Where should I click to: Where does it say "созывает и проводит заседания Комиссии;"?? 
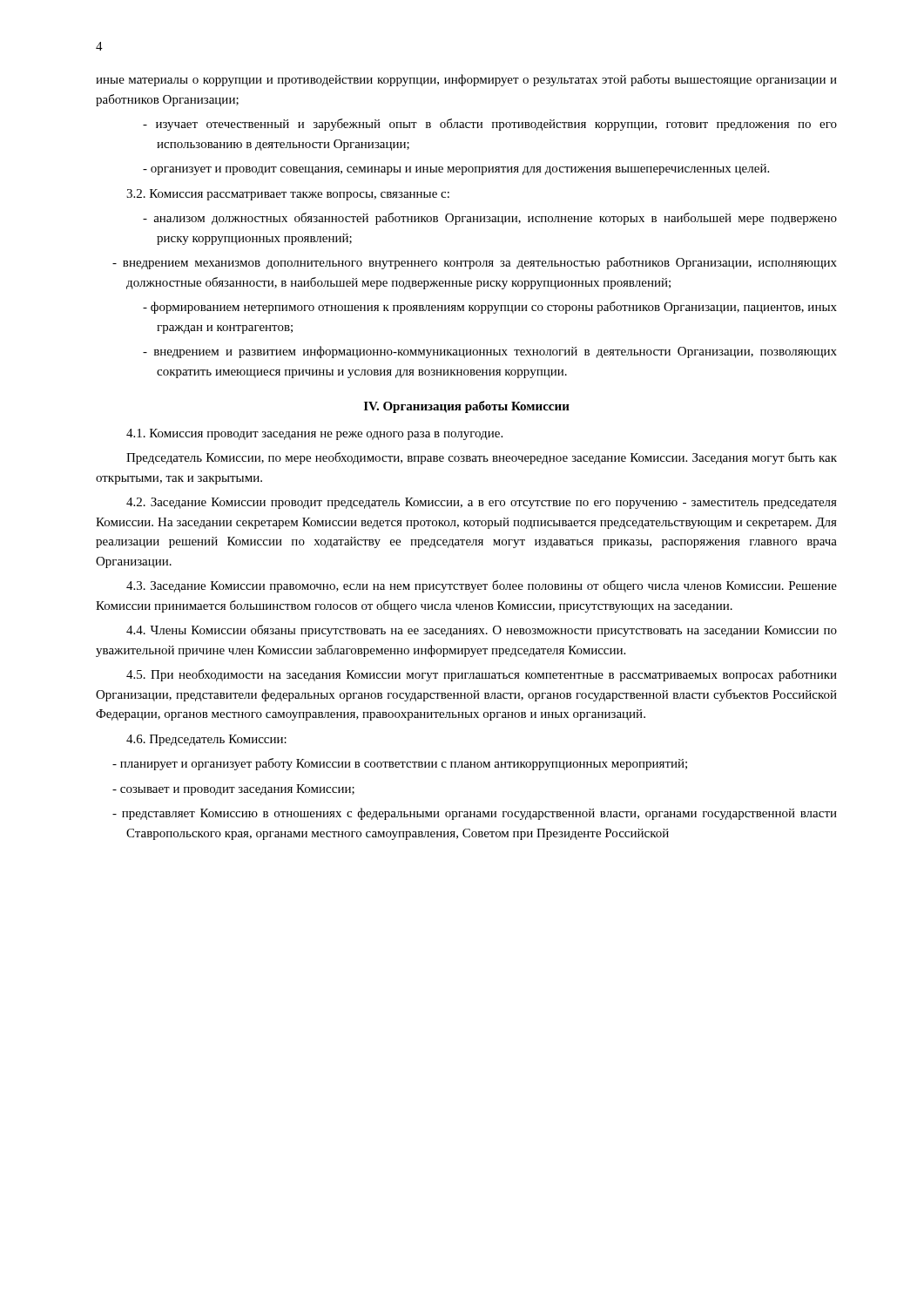click(233, 790)
